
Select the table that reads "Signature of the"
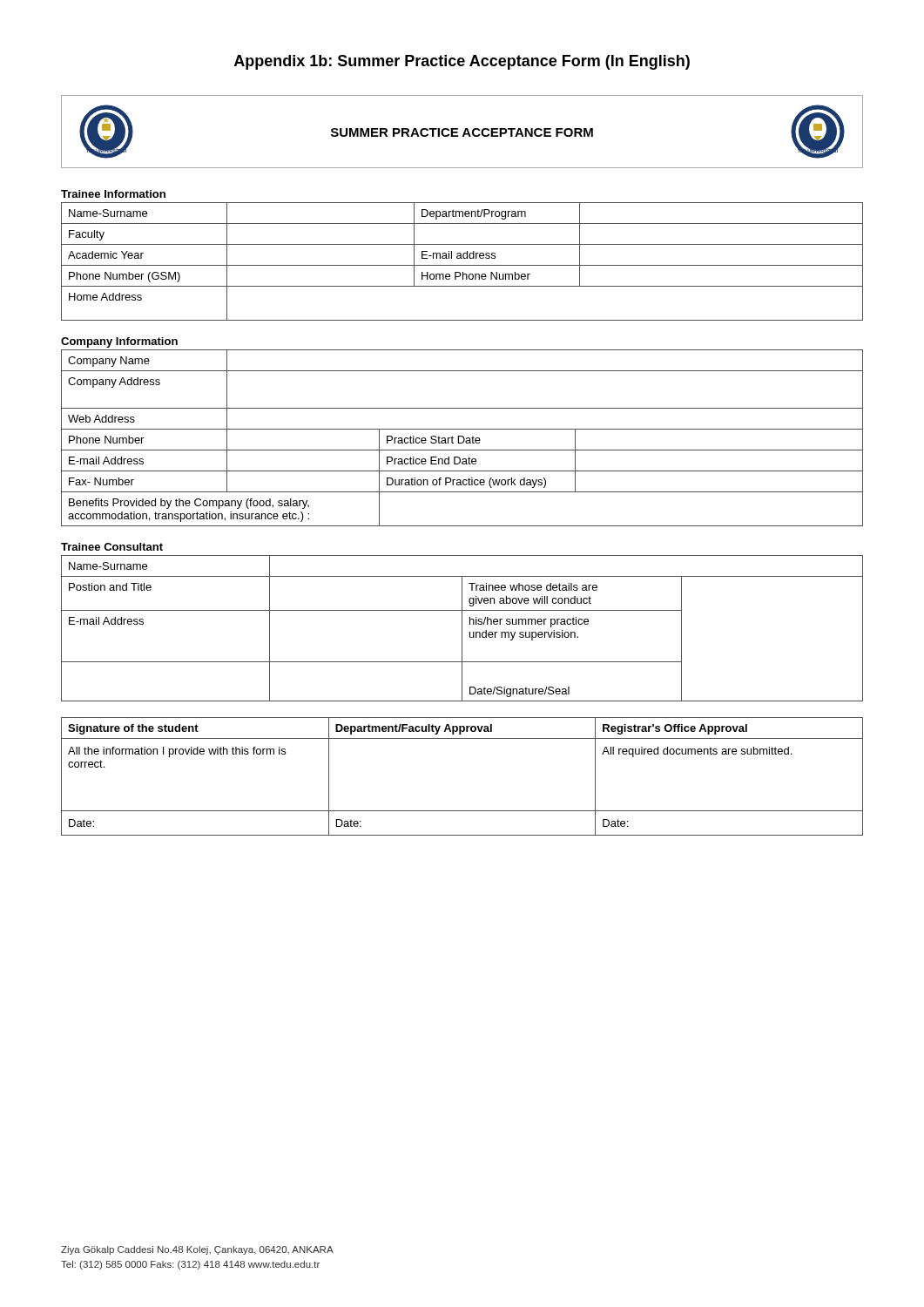click(462, 776)
